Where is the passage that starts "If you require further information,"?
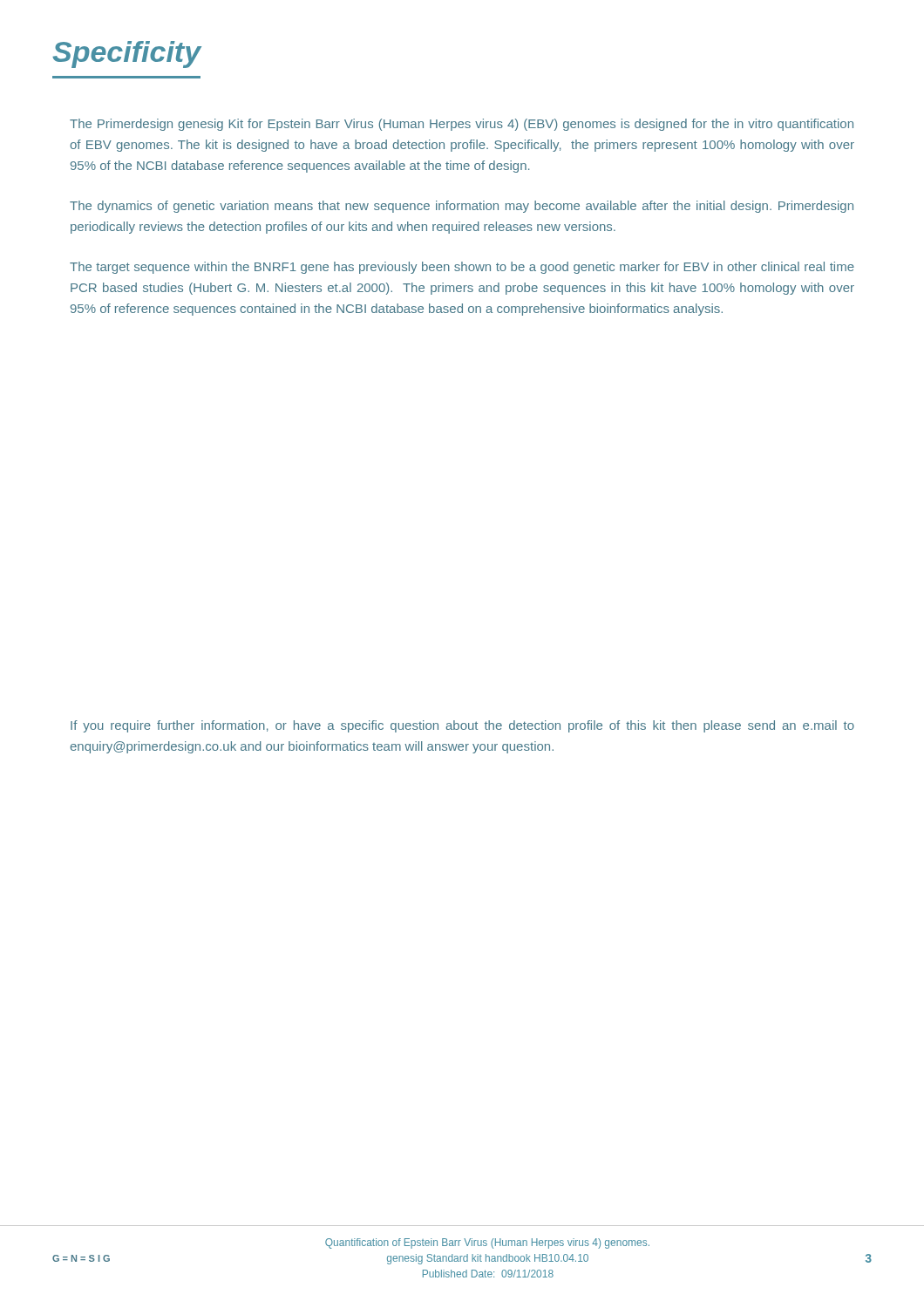The height and width of the screenshot is (1308, 924). click(462, 736)
